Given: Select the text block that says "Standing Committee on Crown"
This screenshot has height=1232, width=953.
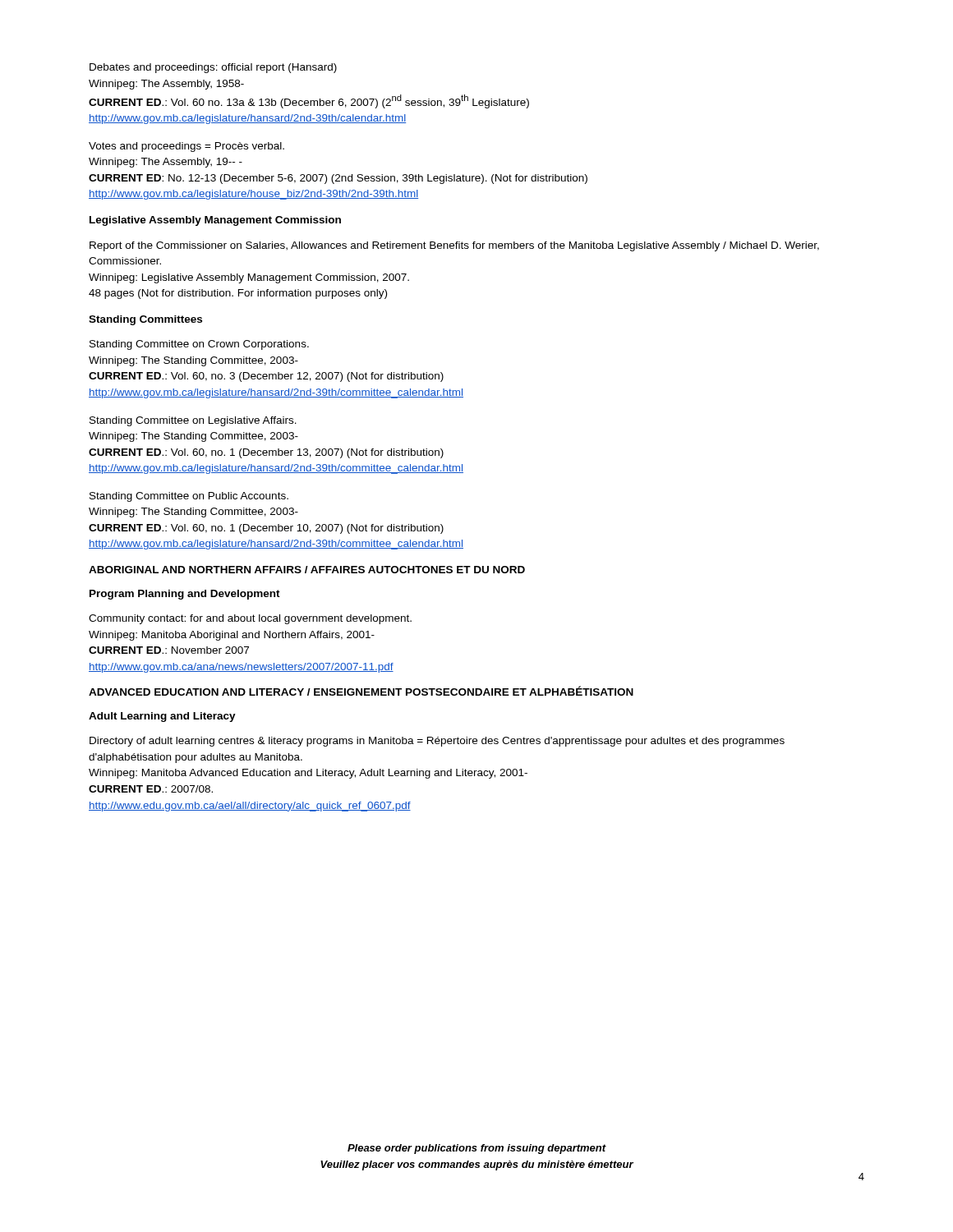Looking at the screenshot, I should tap(199, 345).
